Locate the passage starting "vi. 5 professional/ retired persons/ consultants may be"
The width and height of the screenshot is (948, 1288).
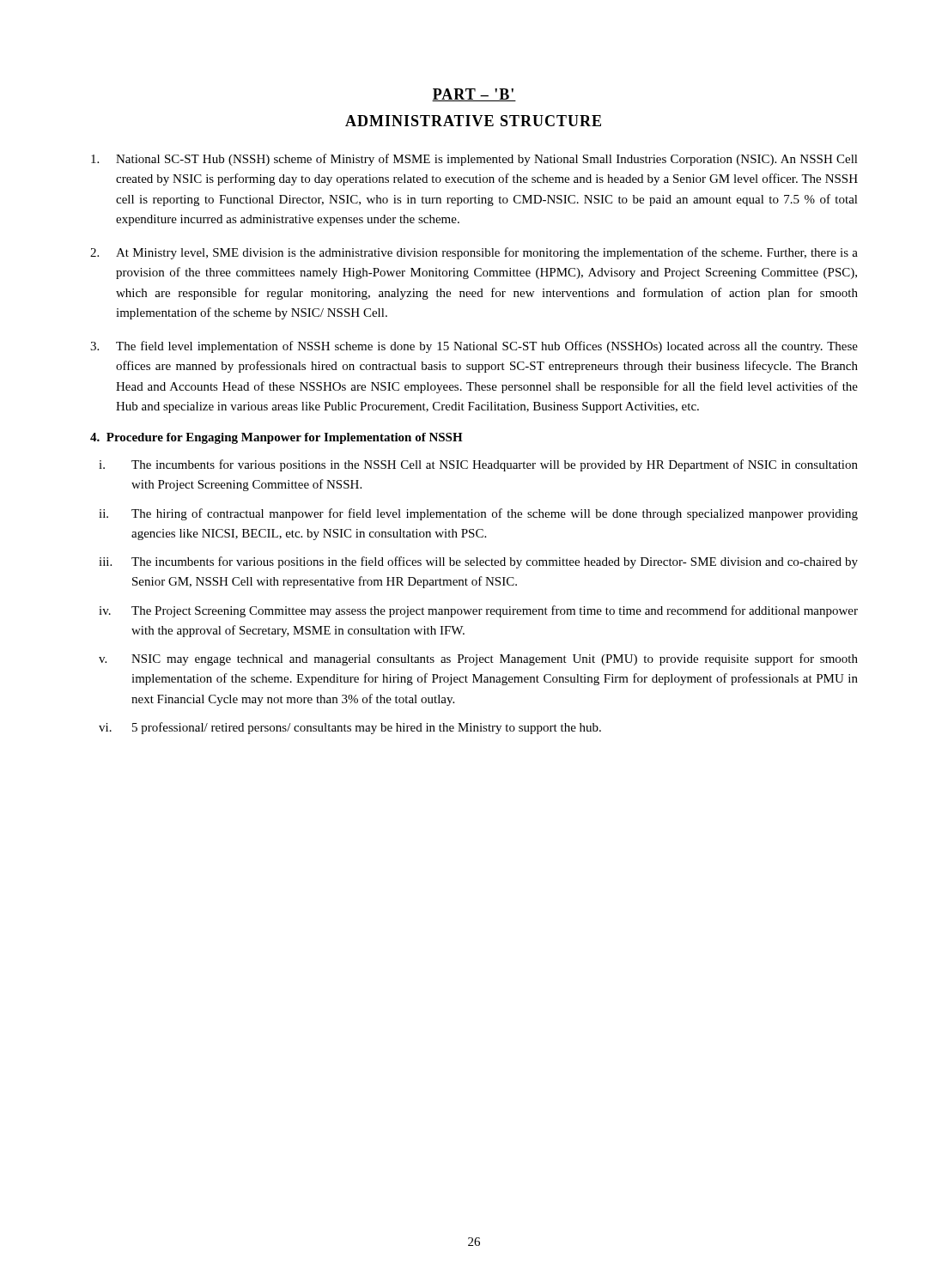point(478,728)
